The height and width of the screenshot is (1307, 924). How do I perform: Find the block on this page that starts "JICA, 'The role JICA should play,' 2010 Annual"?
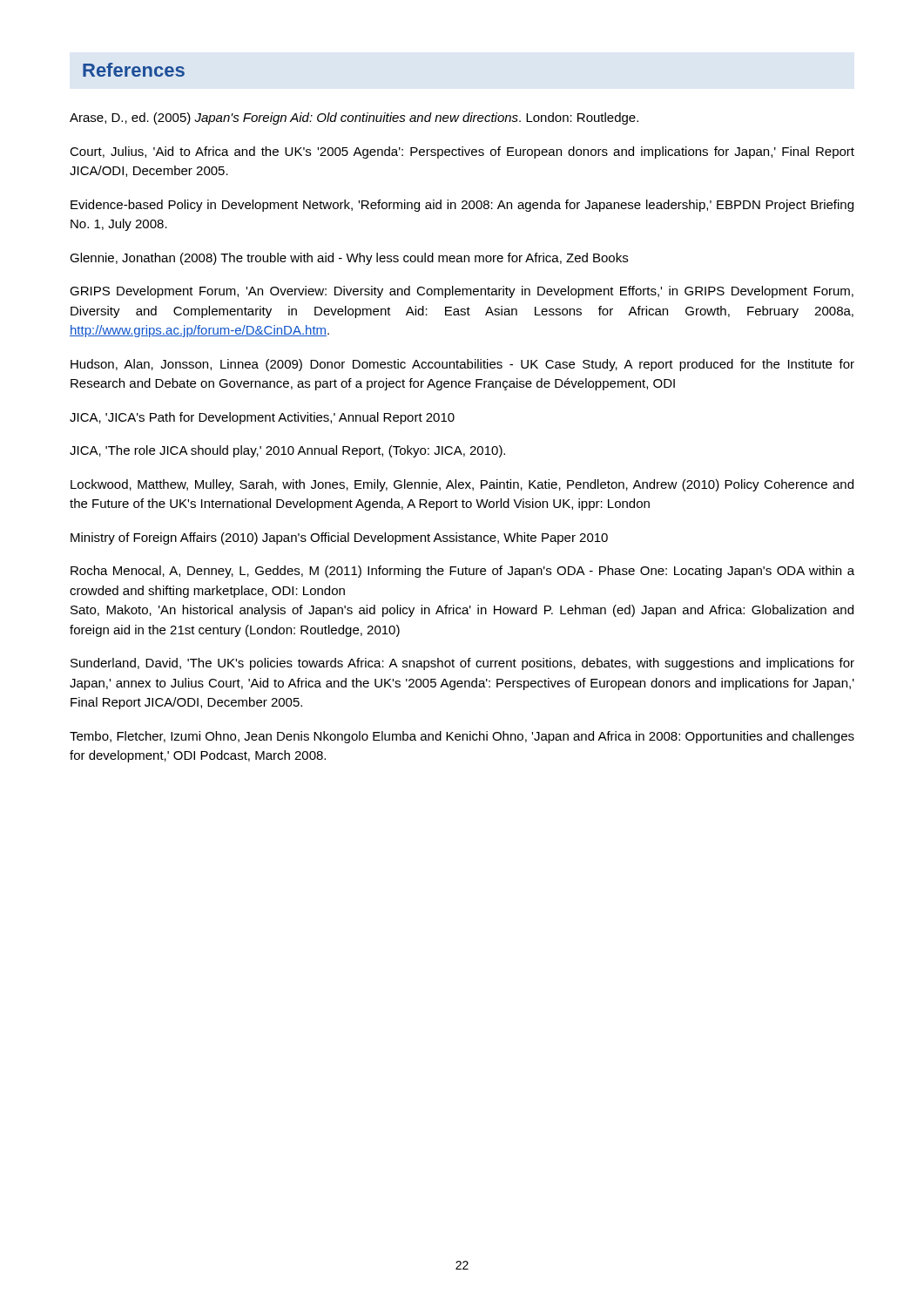click(288, 450)
